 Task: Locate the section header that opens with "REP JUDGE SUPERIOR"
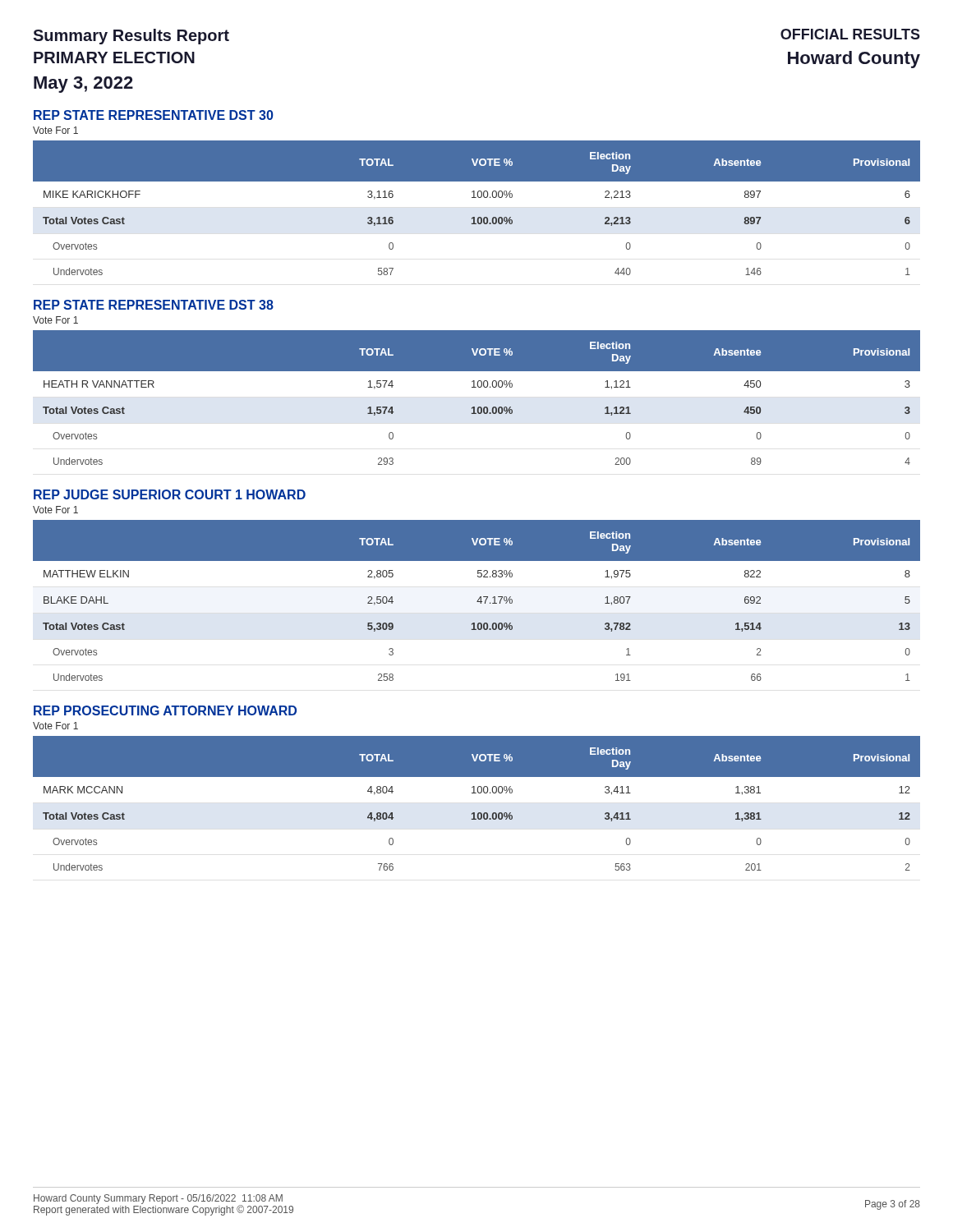(169, 495)
